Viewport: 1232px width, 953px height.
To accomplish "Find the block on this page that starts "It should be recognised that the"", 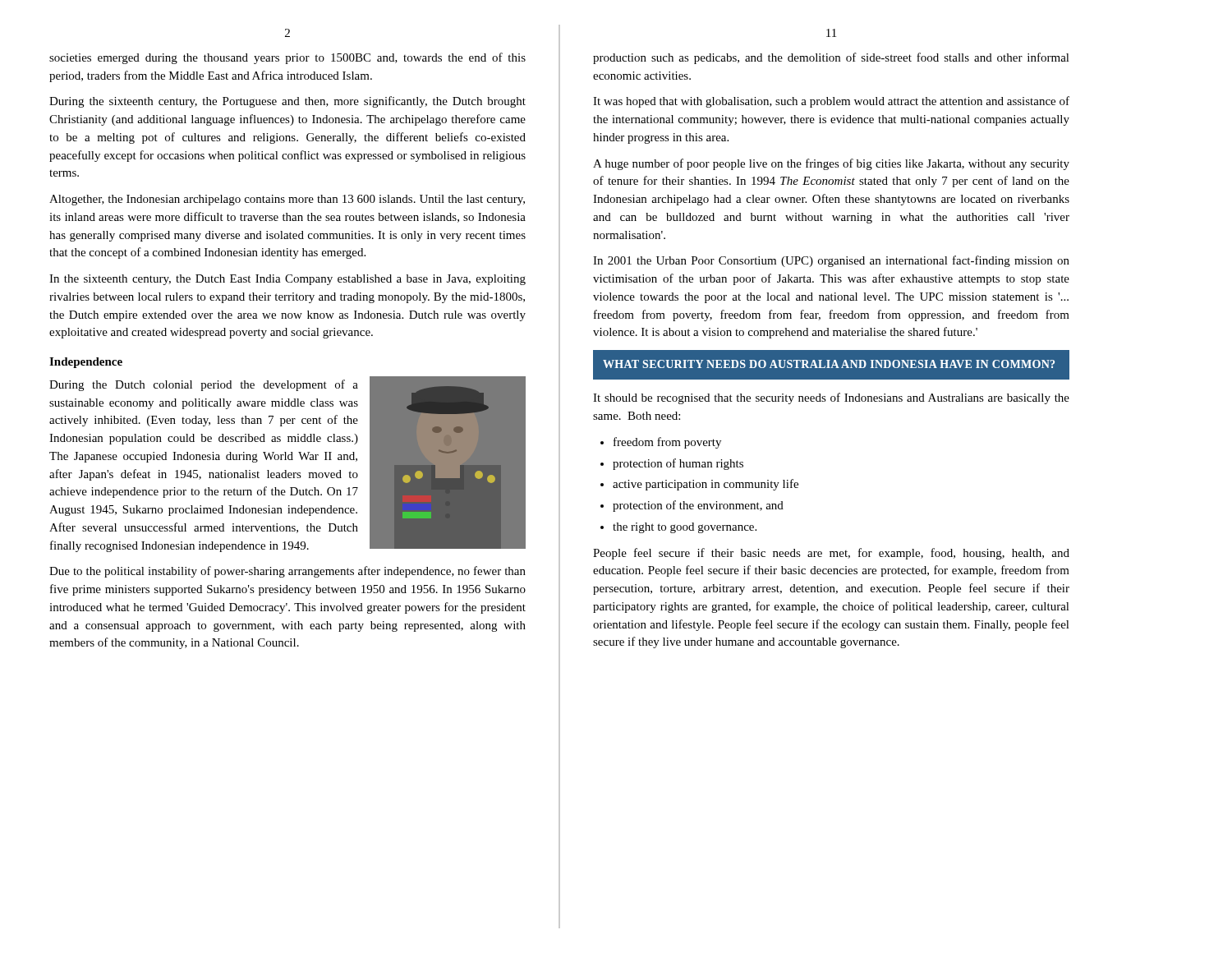I will coord(831,408).
